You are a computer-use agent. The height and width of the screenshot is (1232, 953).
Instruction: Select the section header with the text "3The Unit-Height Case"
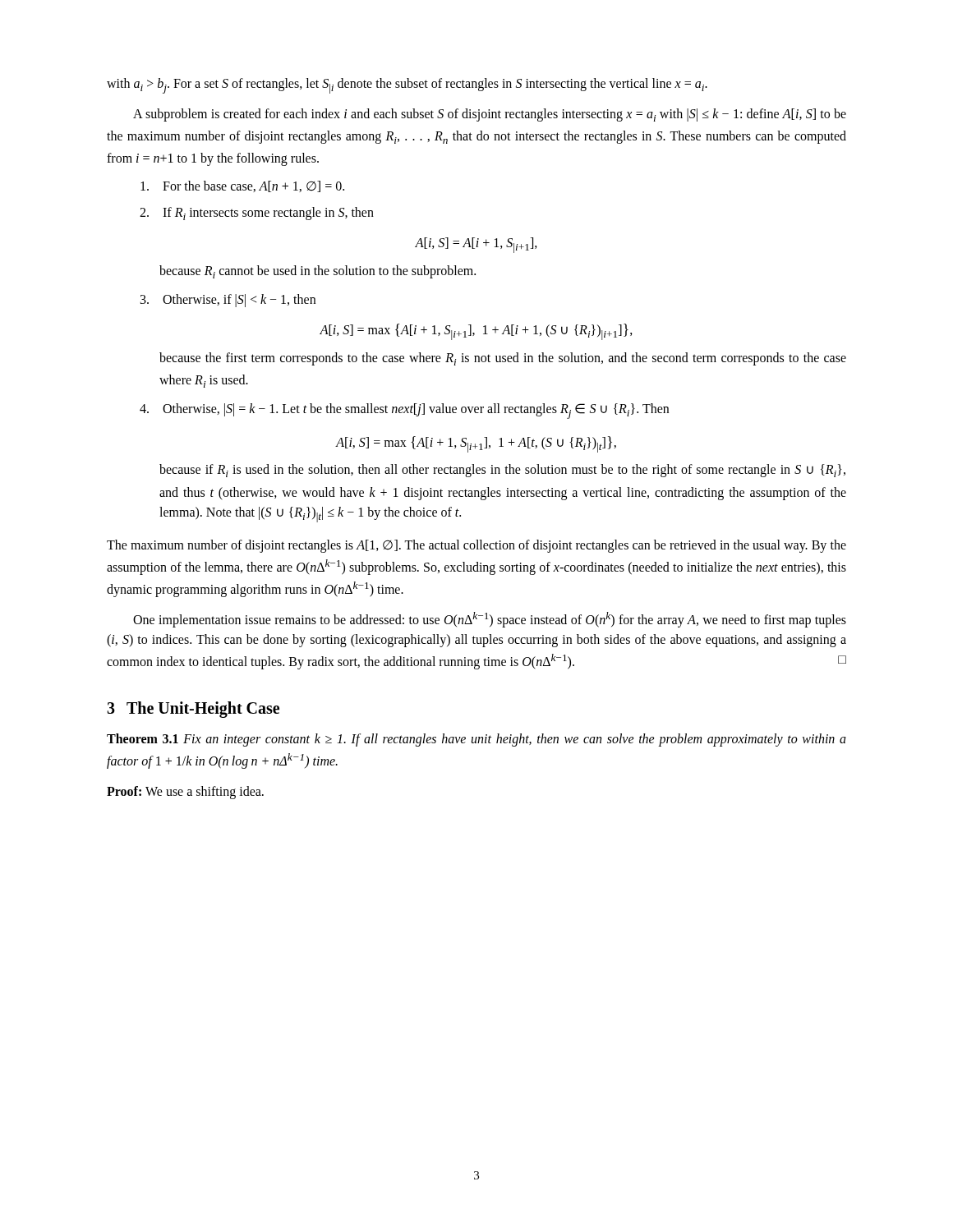click(193, 708)
